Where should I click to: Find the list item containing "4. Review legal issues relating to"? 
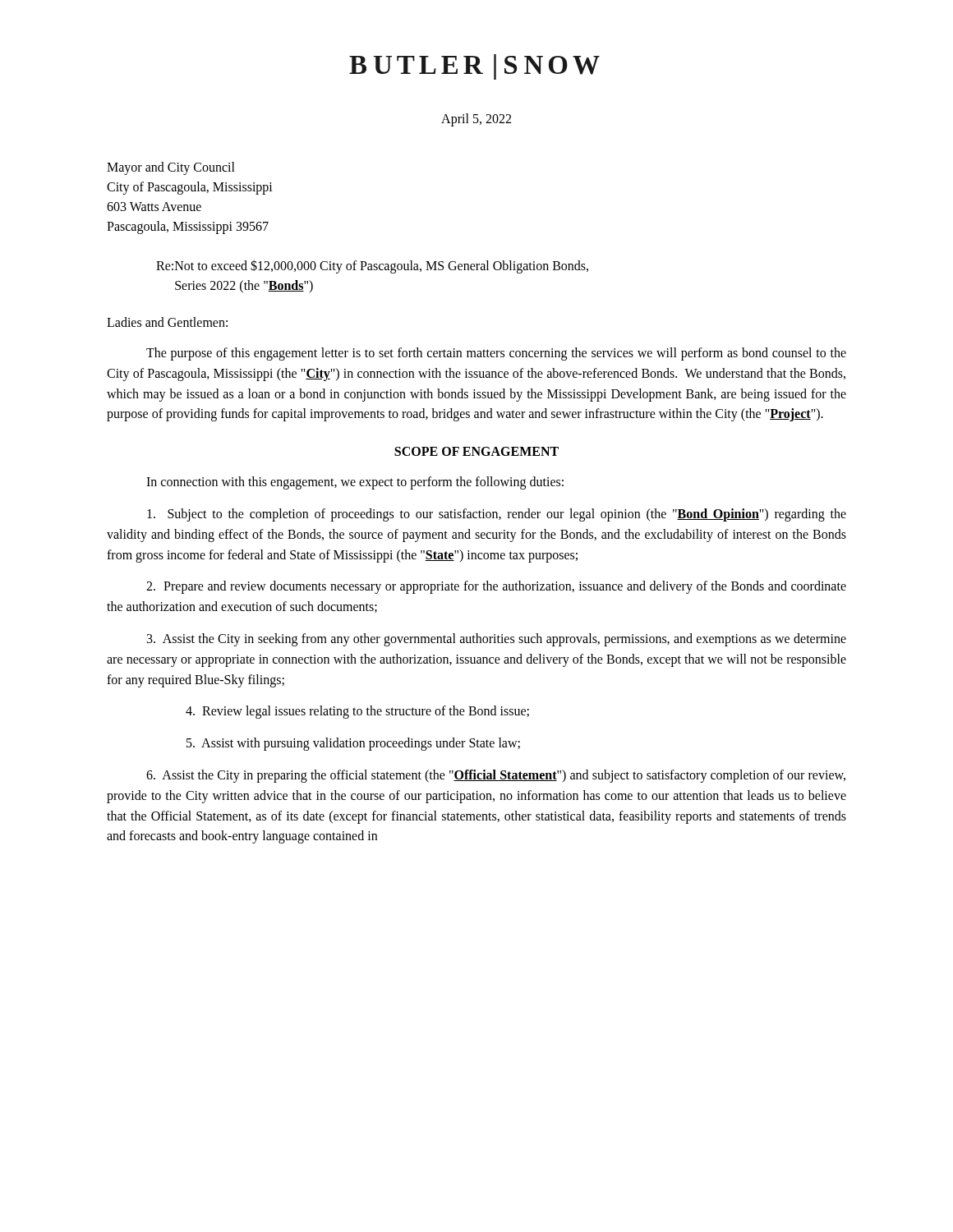pyautogui.click(x=358, y=711)
